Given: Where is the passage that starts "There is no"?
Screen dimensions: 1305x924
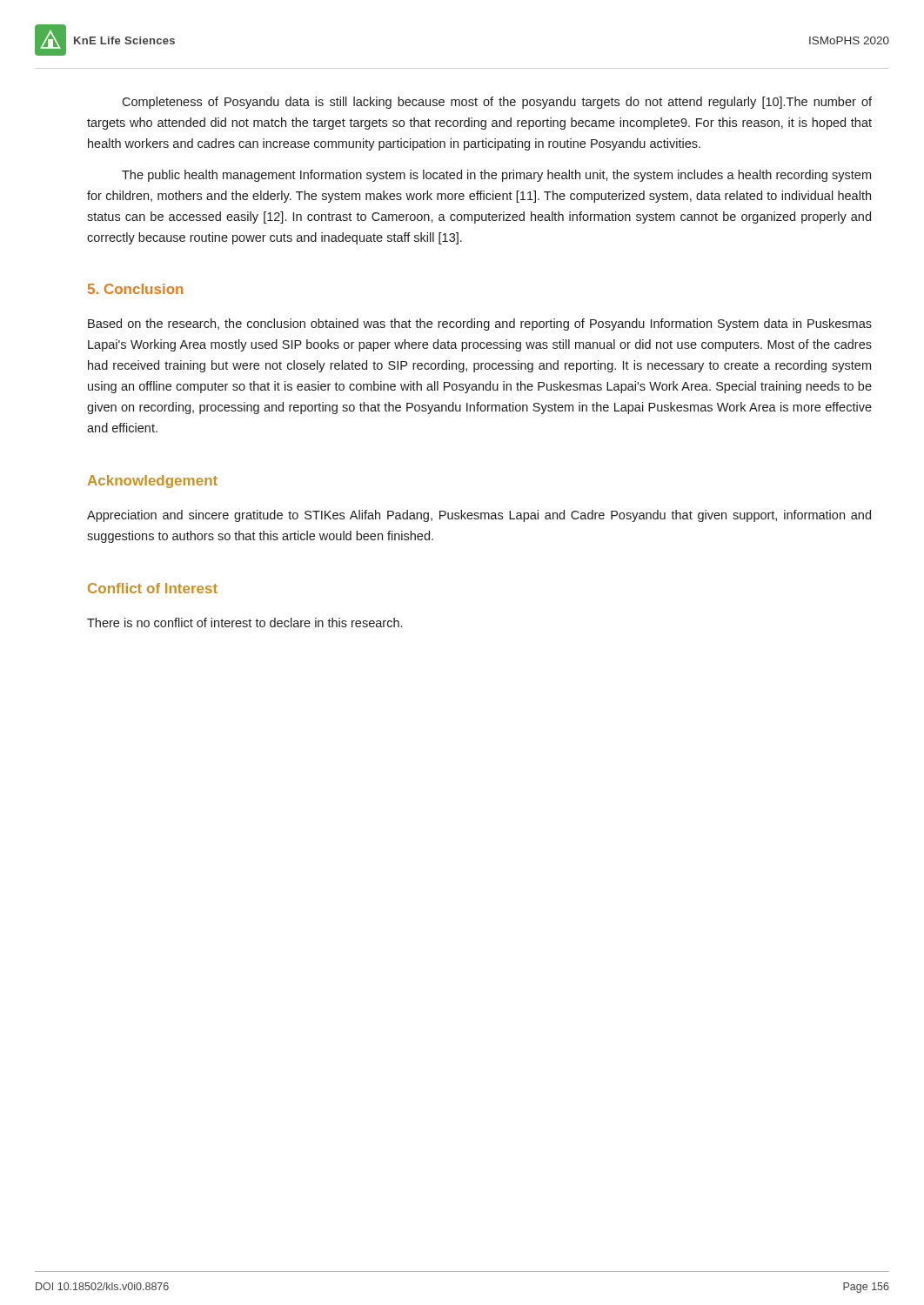Looking at the screenshot, I should (x=245, y=623).
